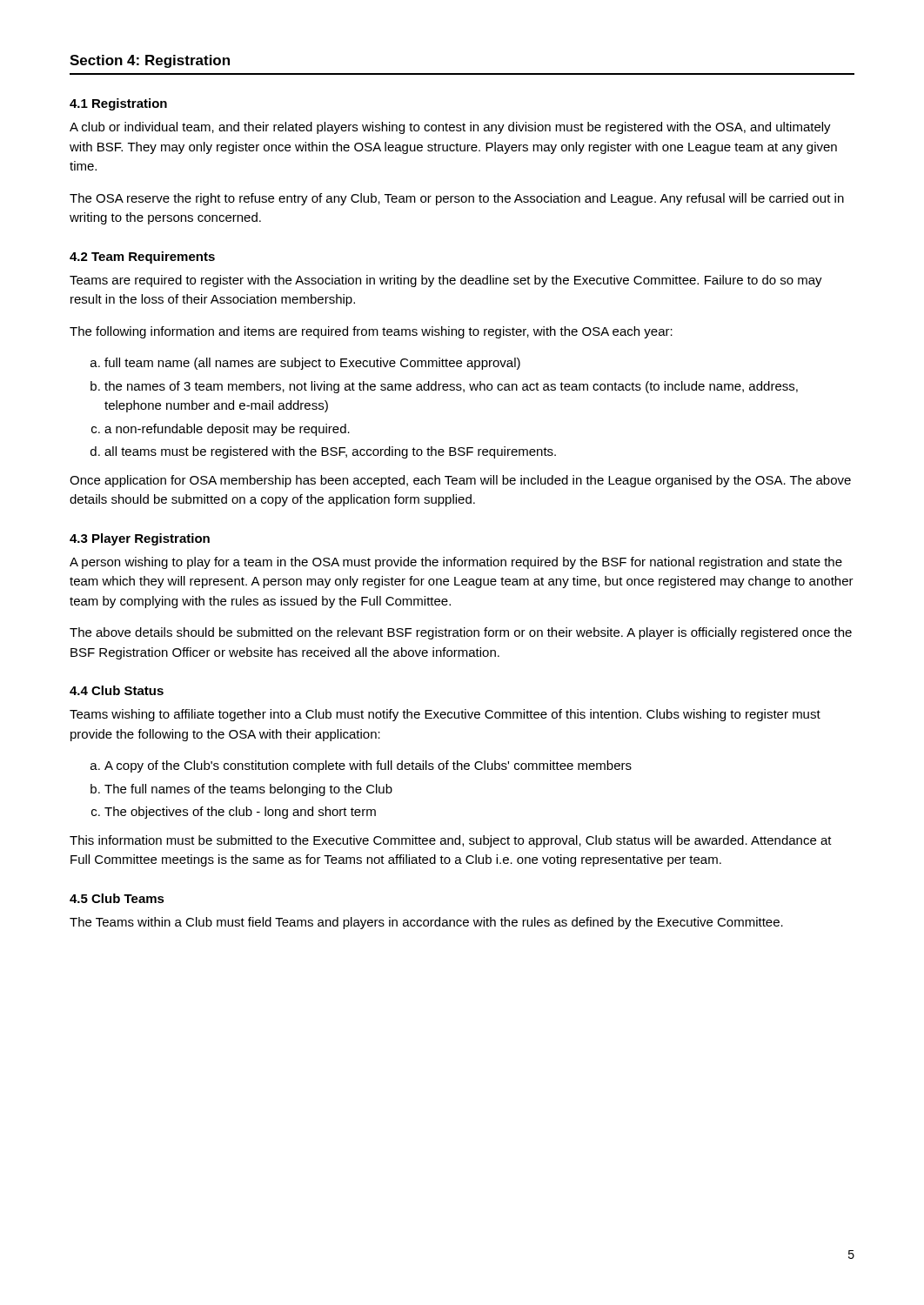Locate the text "Section 4: Registration"

[x=462, y=63]
